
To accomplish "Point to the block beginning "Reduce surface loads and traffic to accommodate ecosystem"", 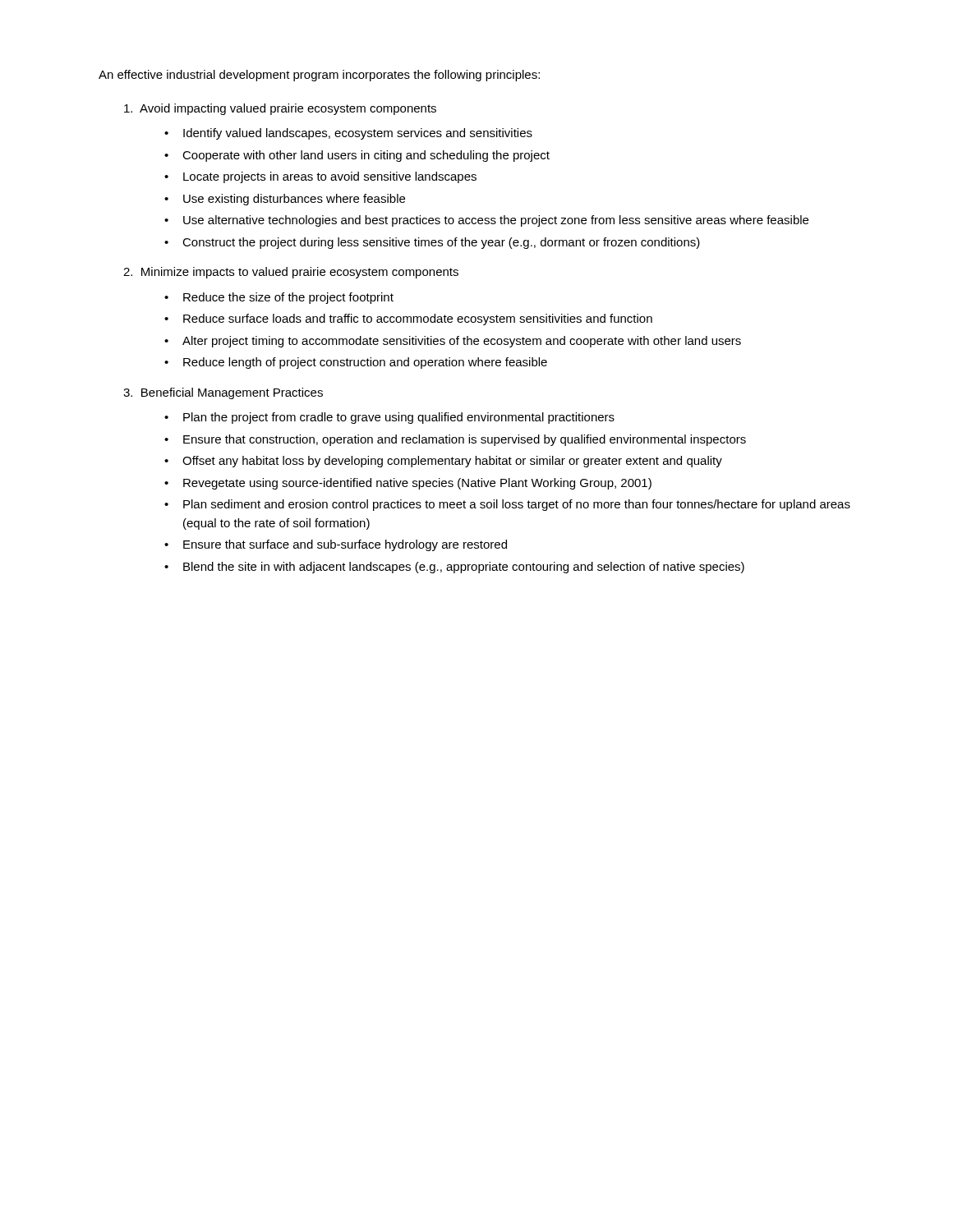I will 418,318.
